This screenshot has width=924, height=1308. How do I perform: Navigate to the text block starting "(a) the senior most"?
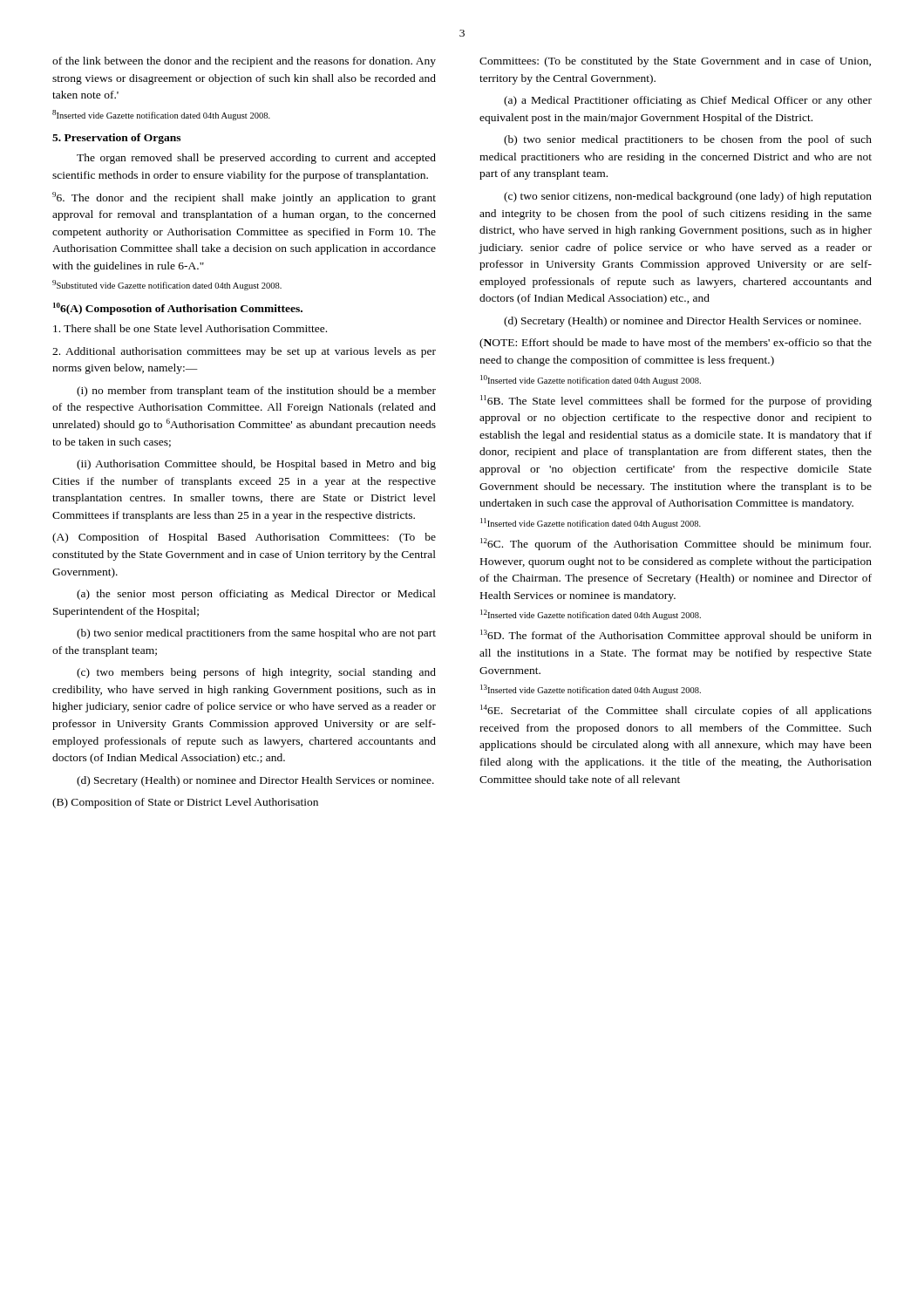(x=244, y=602)
